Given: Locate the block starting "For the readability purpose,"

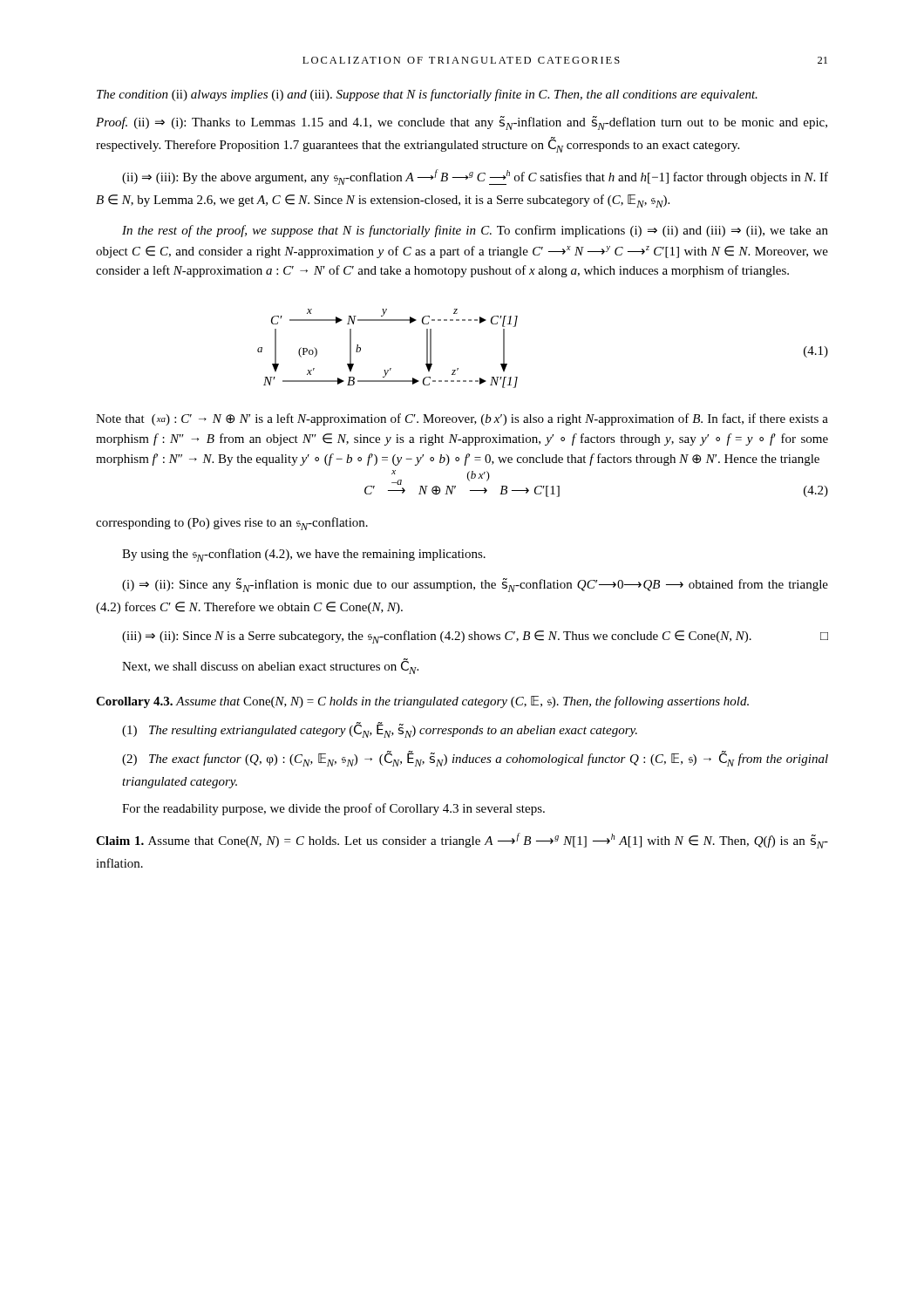Looking at the screenshot, I should (x=334, y=808).
